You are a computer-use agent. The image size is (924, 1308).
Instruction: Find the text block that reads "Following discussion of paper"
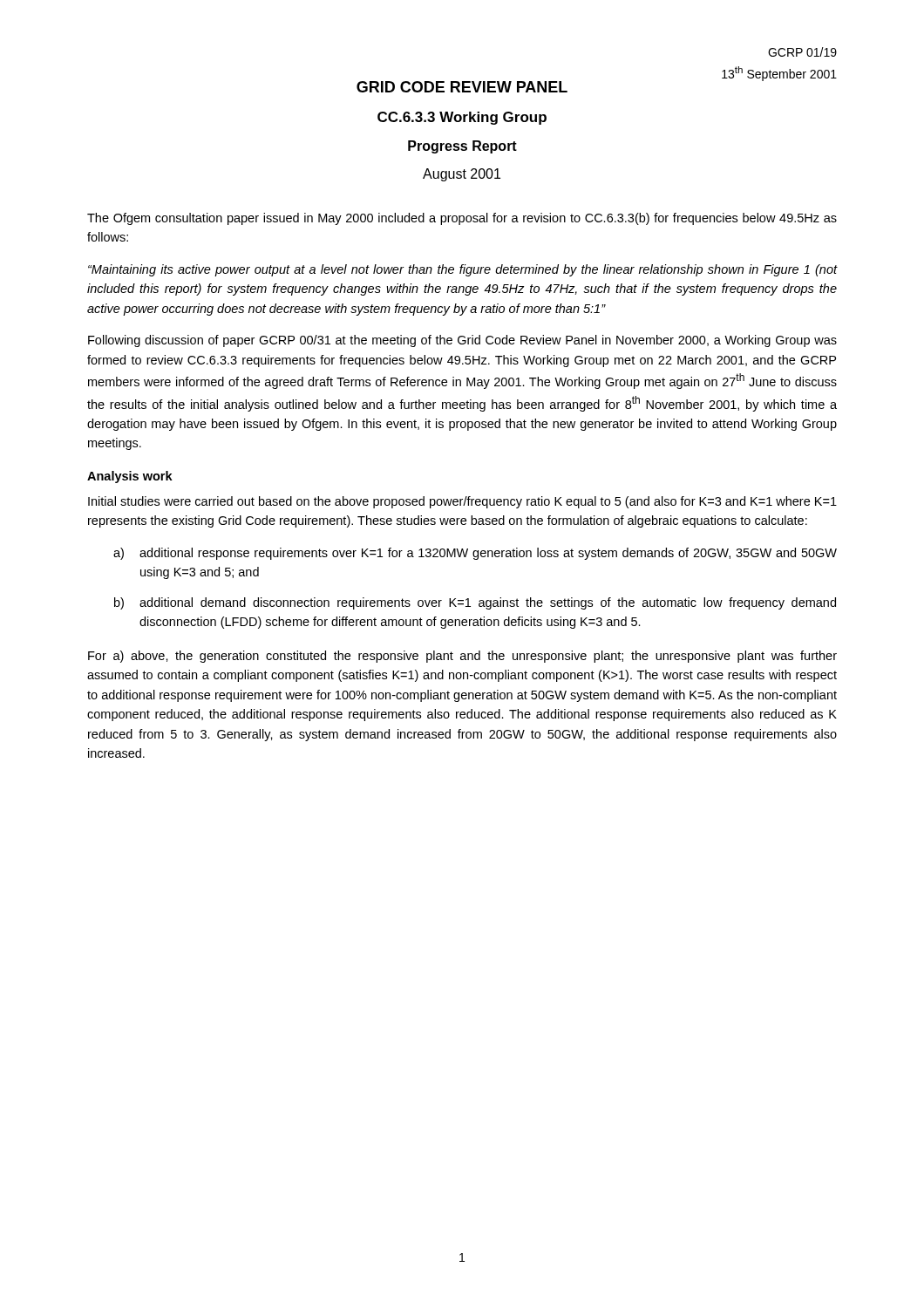coord(462,392)
